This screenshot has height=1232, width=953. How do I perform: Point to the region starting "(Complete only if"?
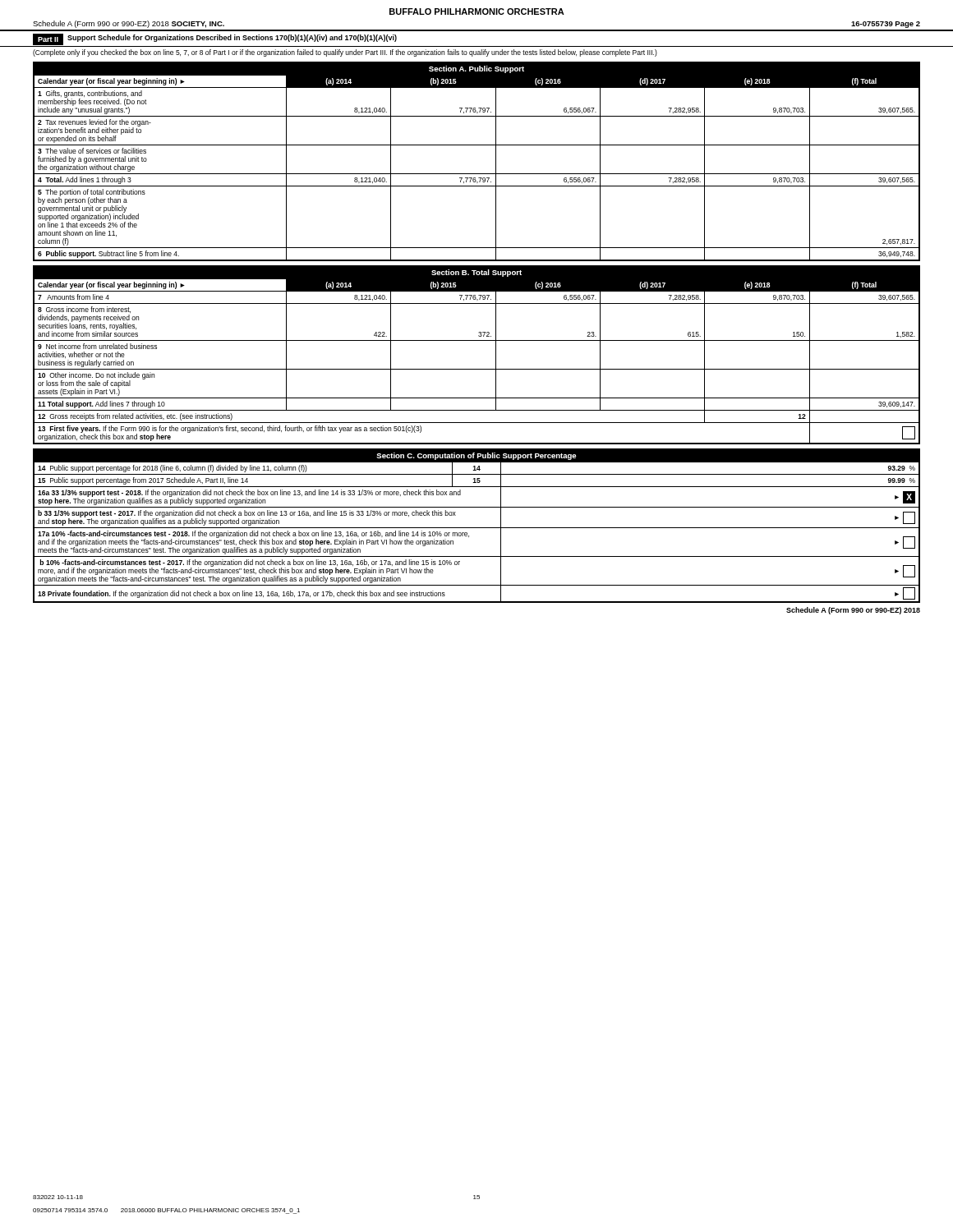[x=345, y=53]
